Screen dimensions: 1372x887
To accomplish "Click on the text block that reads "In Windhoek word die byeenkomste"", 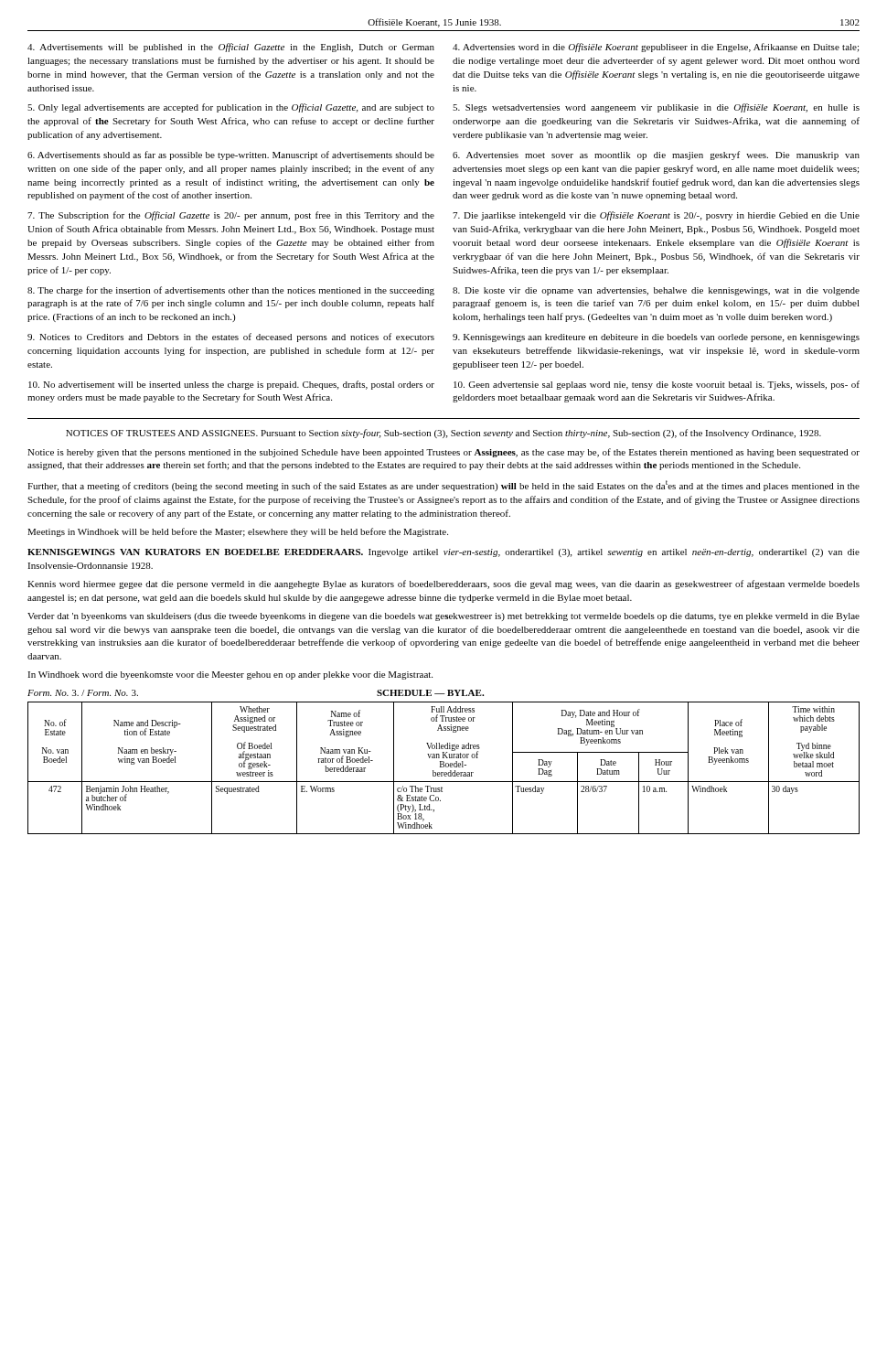I will 230,674.
